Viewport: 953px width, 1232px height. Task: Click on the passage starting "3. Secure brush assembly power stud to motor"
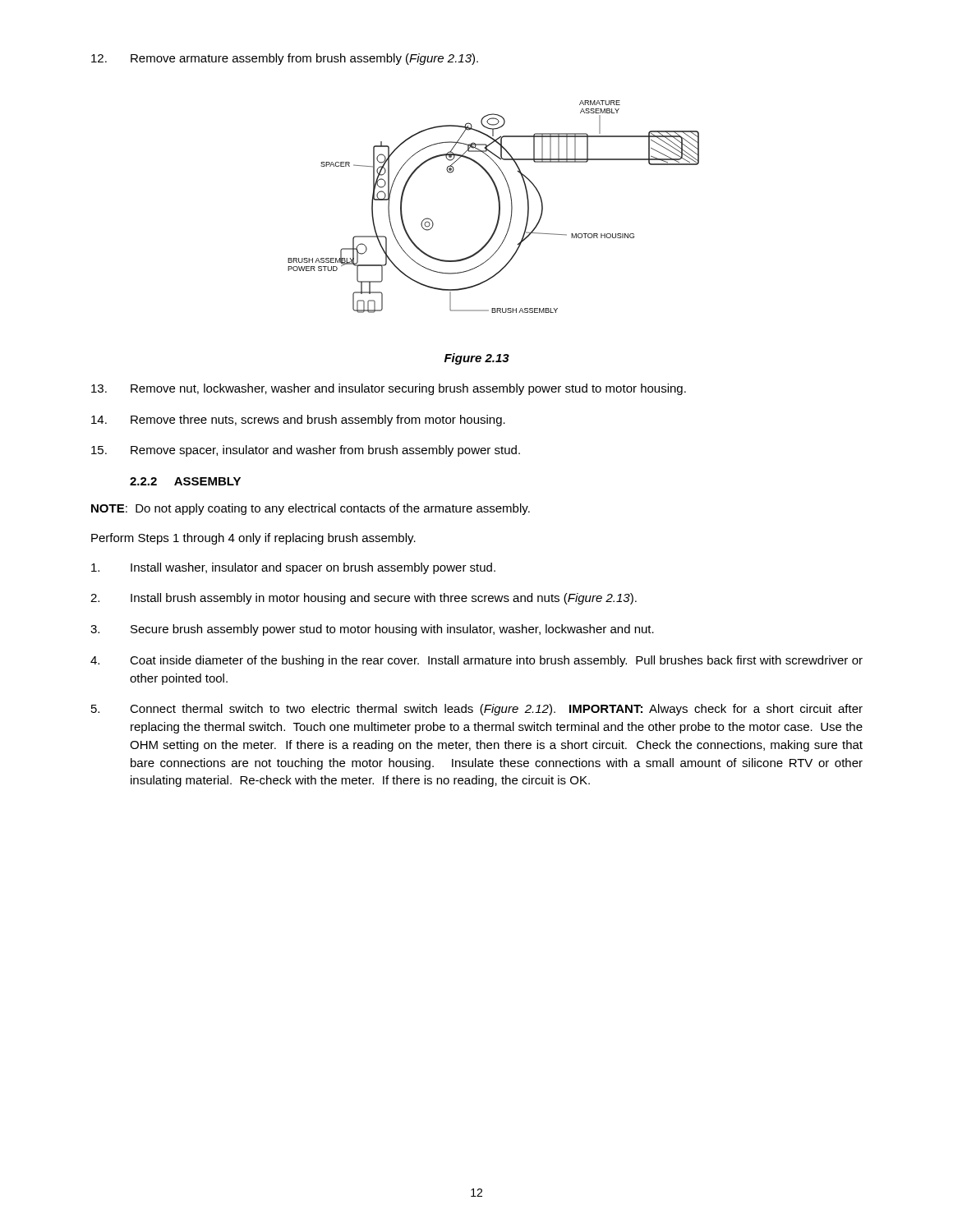pos(476,629)
